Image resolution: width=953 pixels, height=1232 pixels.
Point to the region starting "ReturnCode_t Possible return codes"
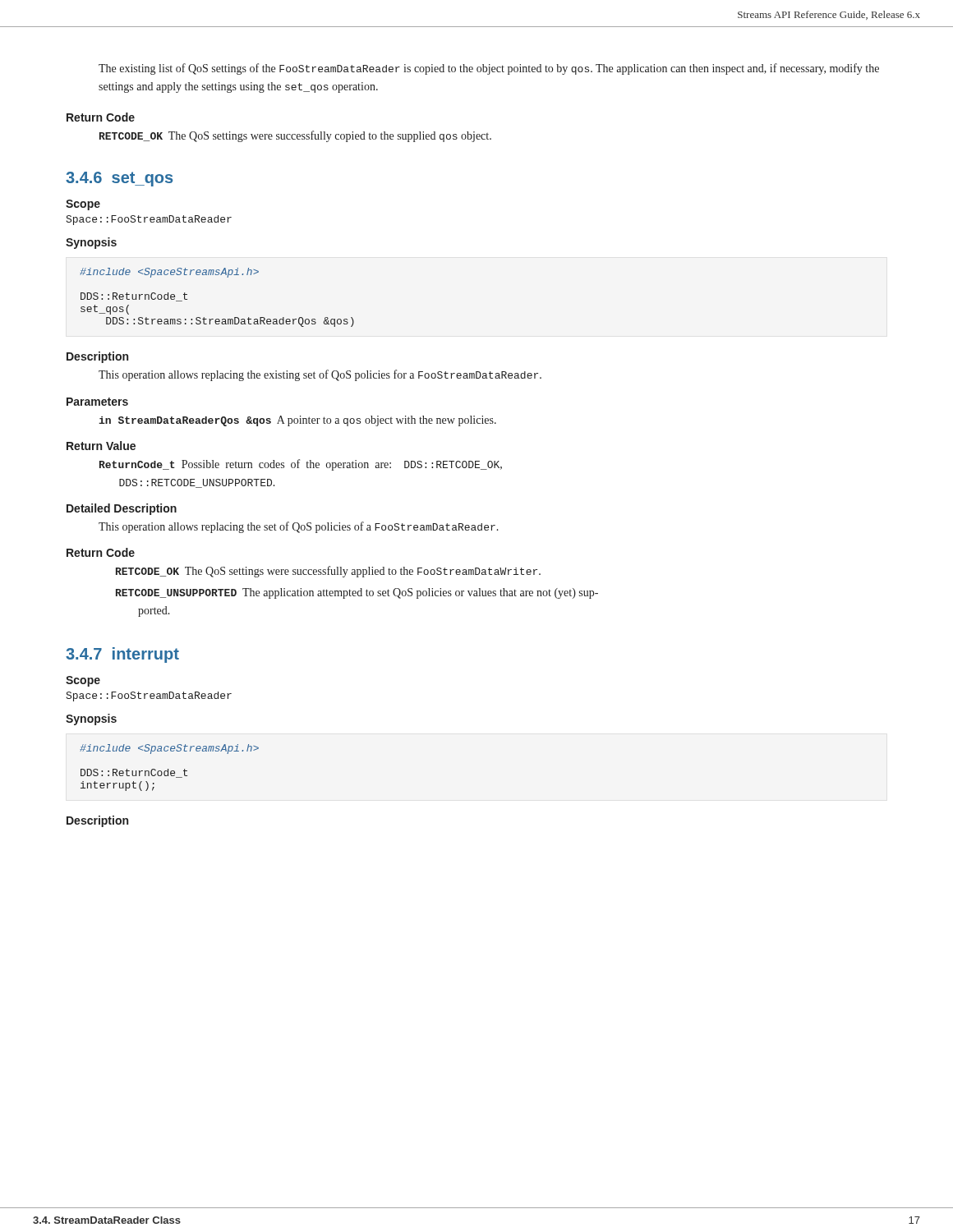[x=301, y=474]
